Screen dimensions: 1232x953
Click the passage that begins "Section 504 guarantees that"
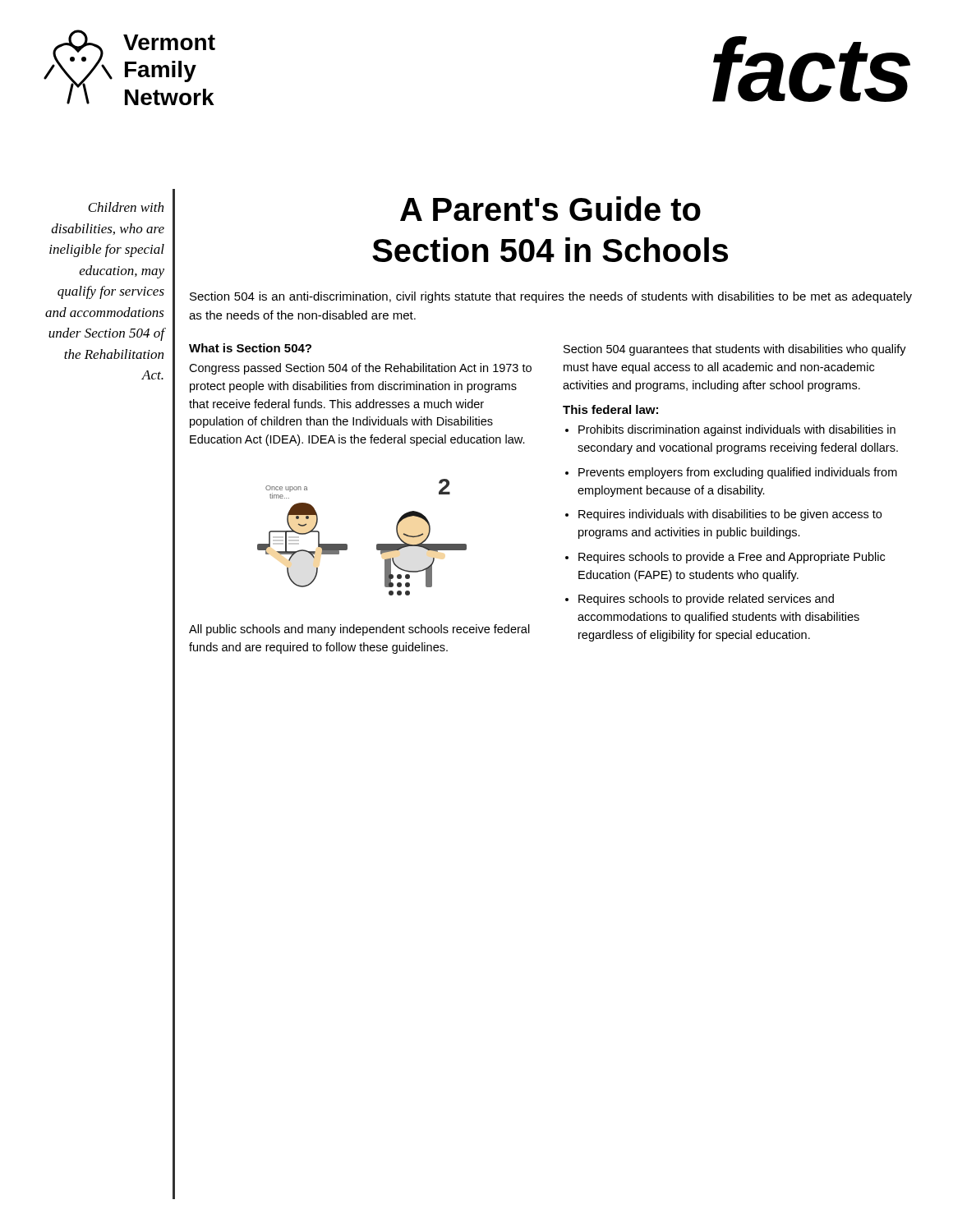(734, 367)
